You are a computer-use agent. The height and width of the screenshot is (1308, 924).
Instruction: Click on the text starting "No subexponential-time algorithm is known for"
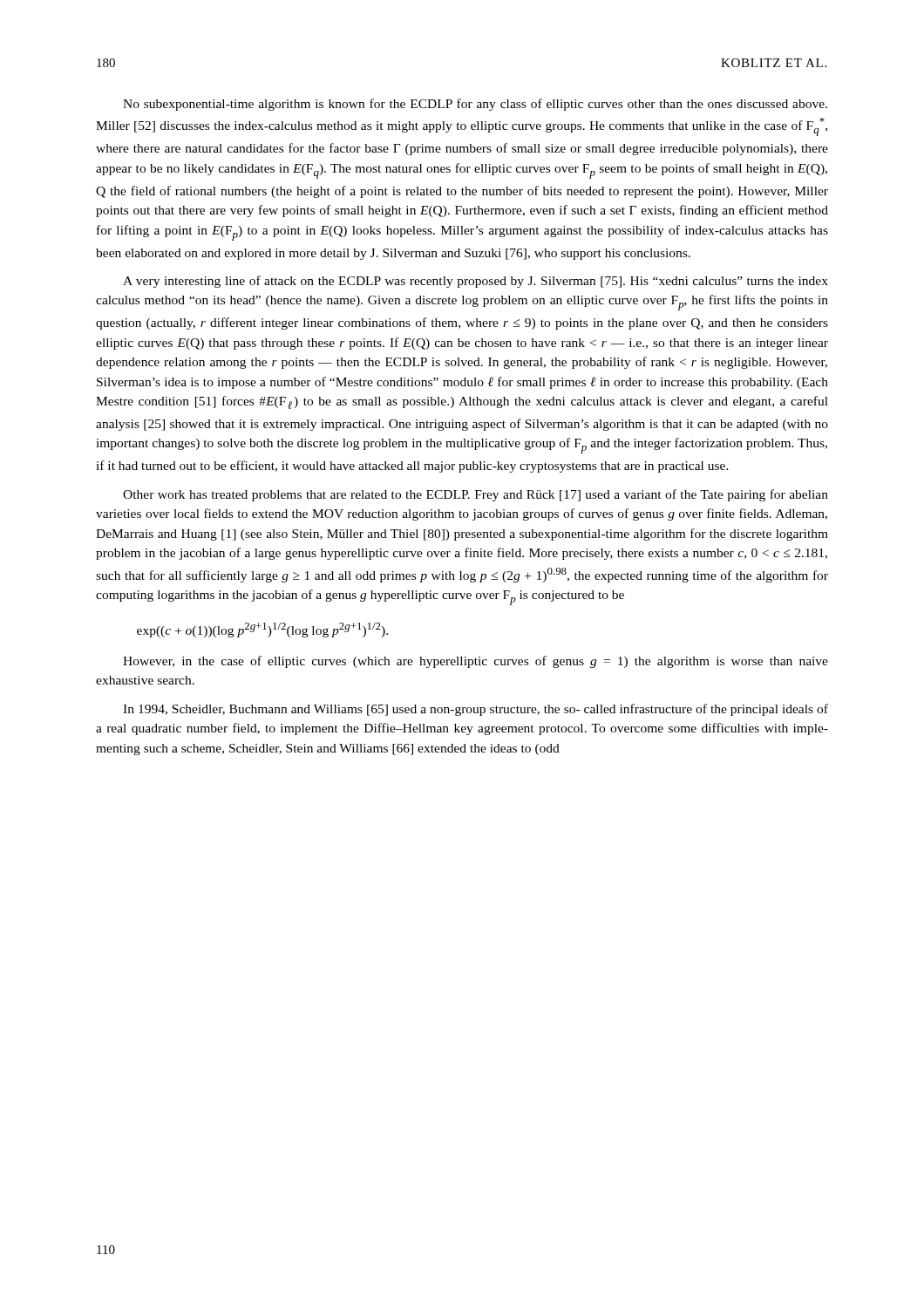pos(462,178)
